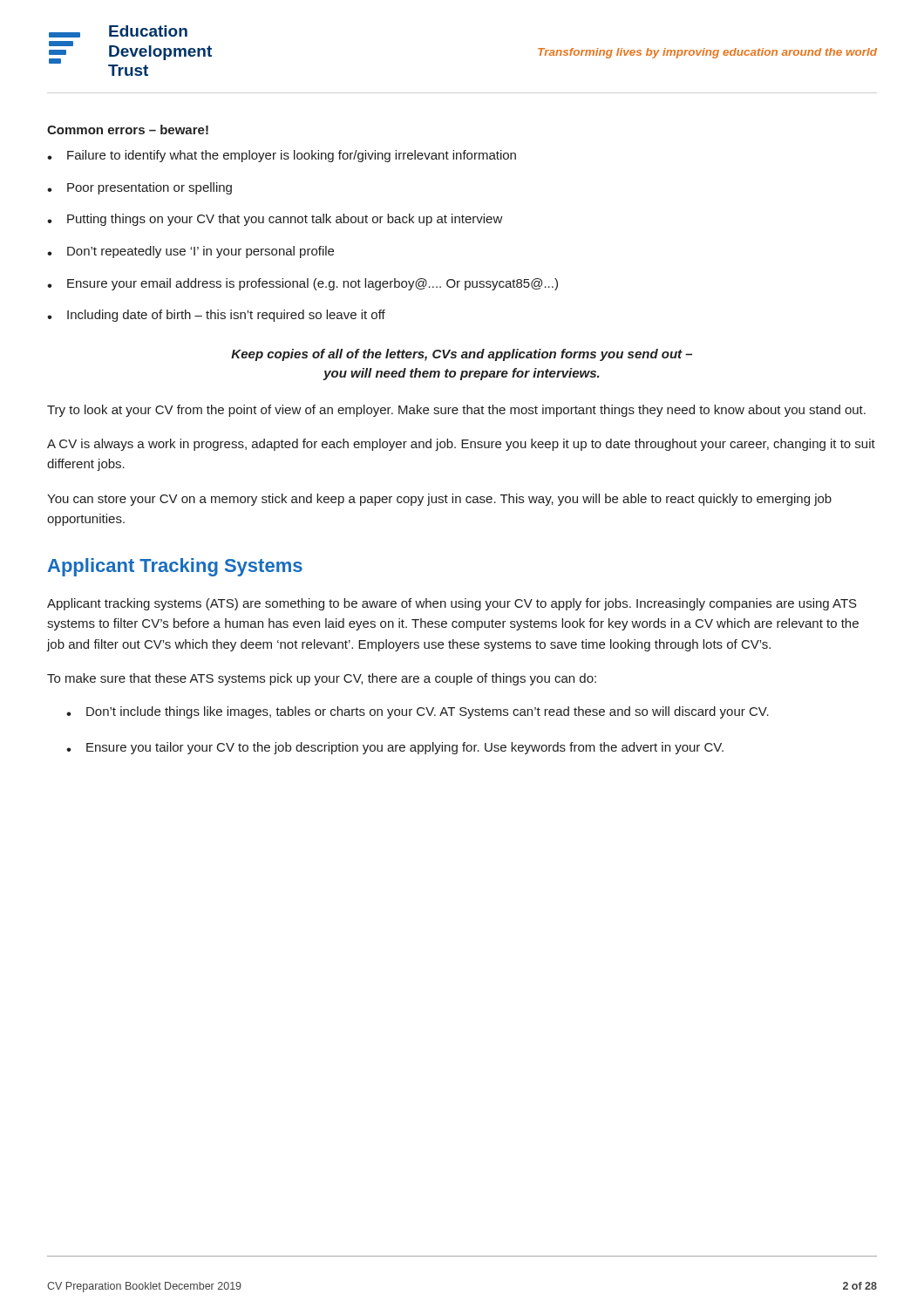The image size is (924, 1308).
Task: Select the list item that says "• Putting things on your CV that"
Action: coord(275,221)
